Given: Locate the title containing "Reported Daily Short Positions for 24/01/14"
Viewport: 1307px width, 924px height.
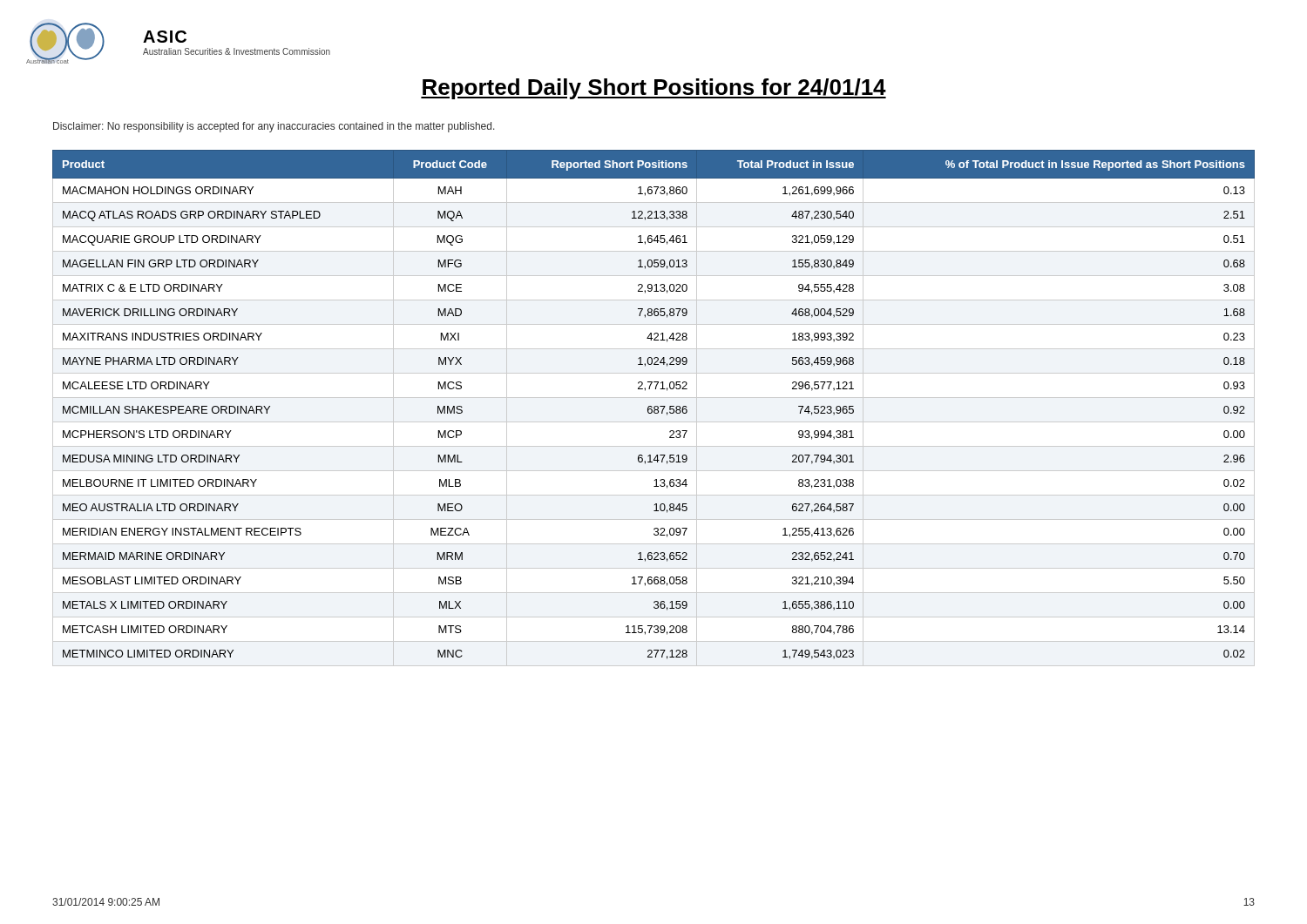Looking at the screenshot, I should tap(654, 87).
